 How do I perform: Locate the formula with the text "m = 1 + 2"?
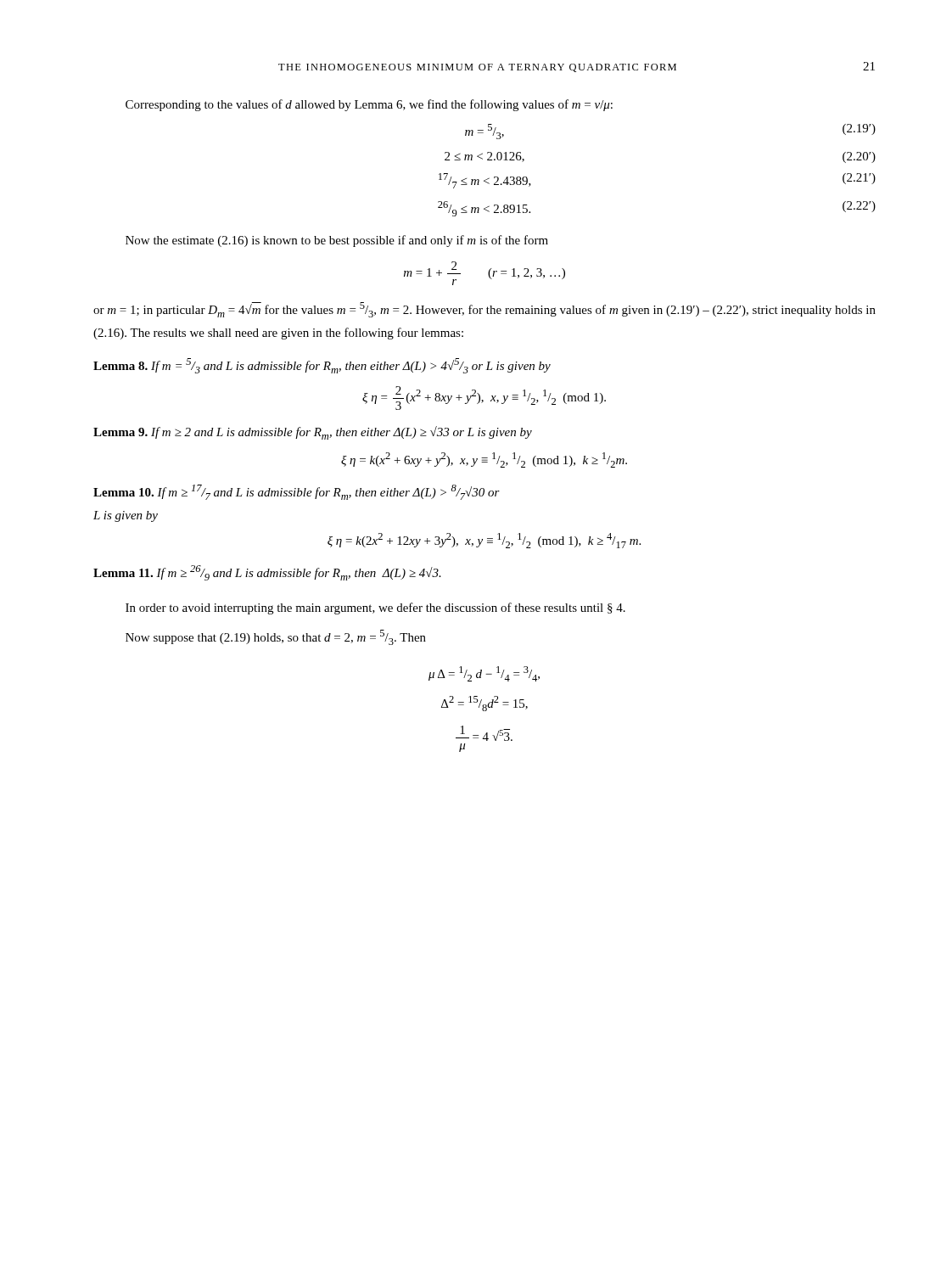point(484,274)
